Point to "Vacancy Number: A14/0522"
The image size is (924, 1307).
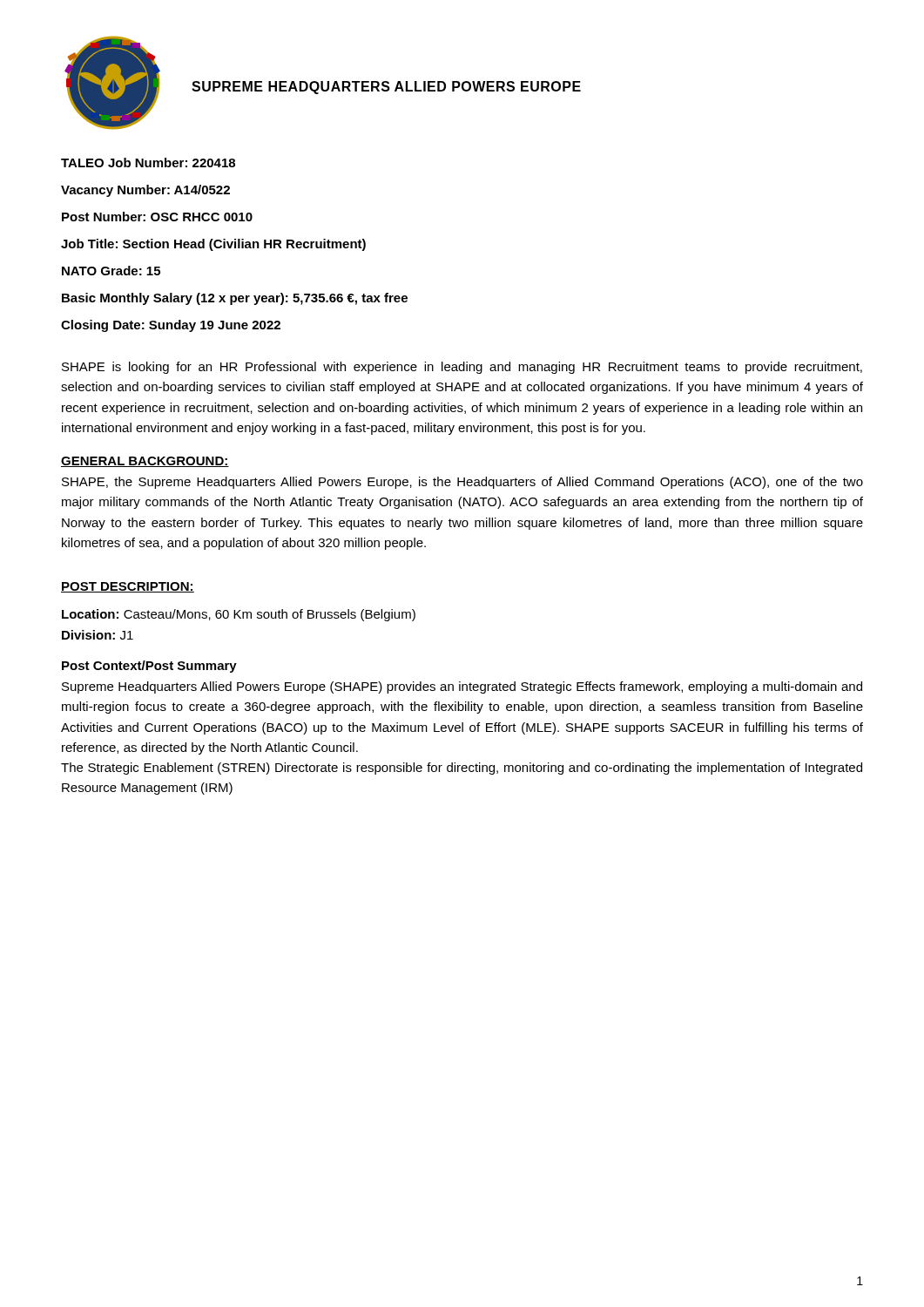[146, 190]
